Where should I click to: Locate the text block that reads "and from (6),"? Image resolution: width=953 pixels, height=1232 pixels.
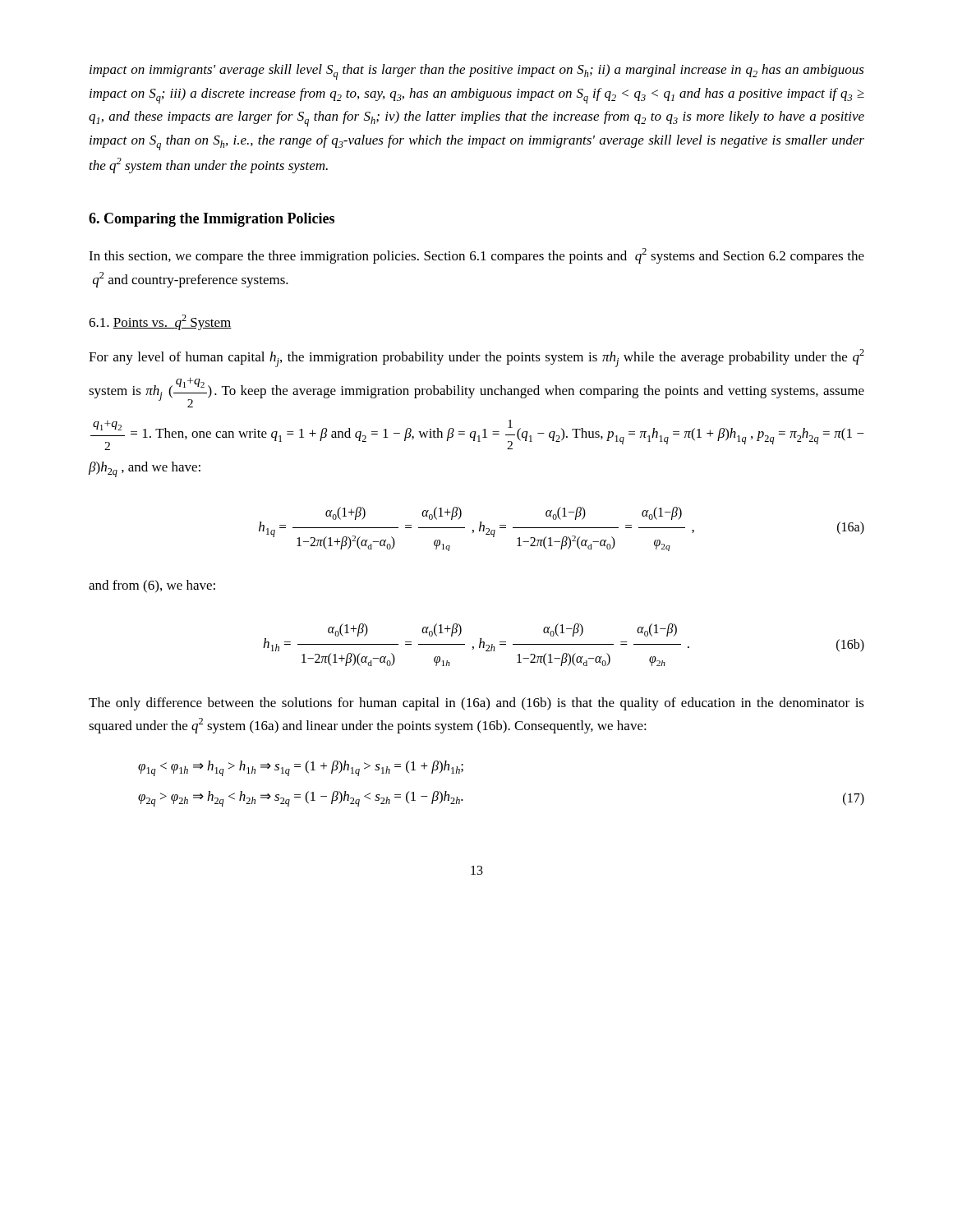pyautogui.click(x=153, y=586)
